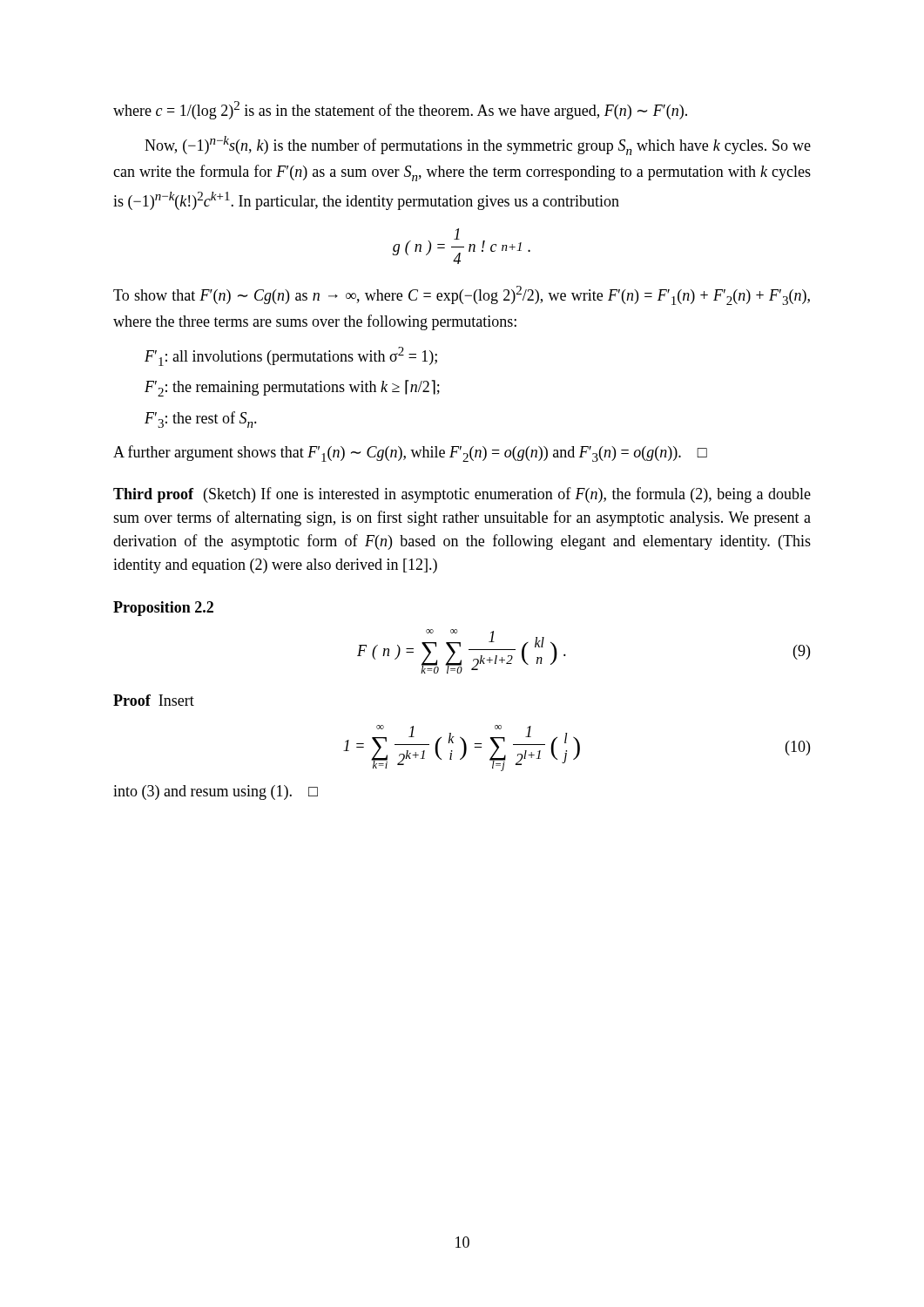Find "Proposition 2.2" on this page
This screenshot has width=924, height=1307.
tap(164, 607)
